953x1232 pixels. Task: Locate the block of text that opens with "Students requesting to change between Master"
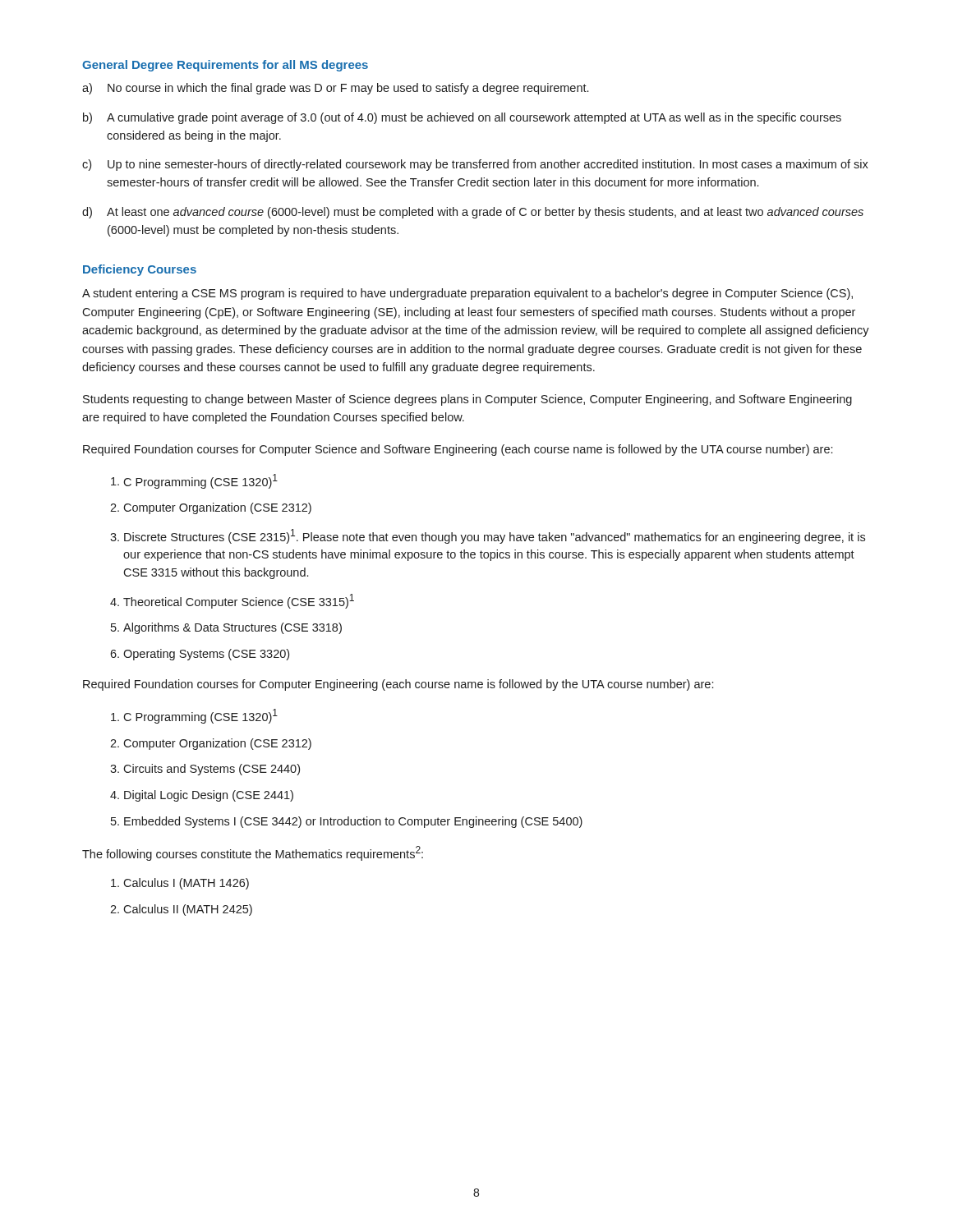point(467,408)
